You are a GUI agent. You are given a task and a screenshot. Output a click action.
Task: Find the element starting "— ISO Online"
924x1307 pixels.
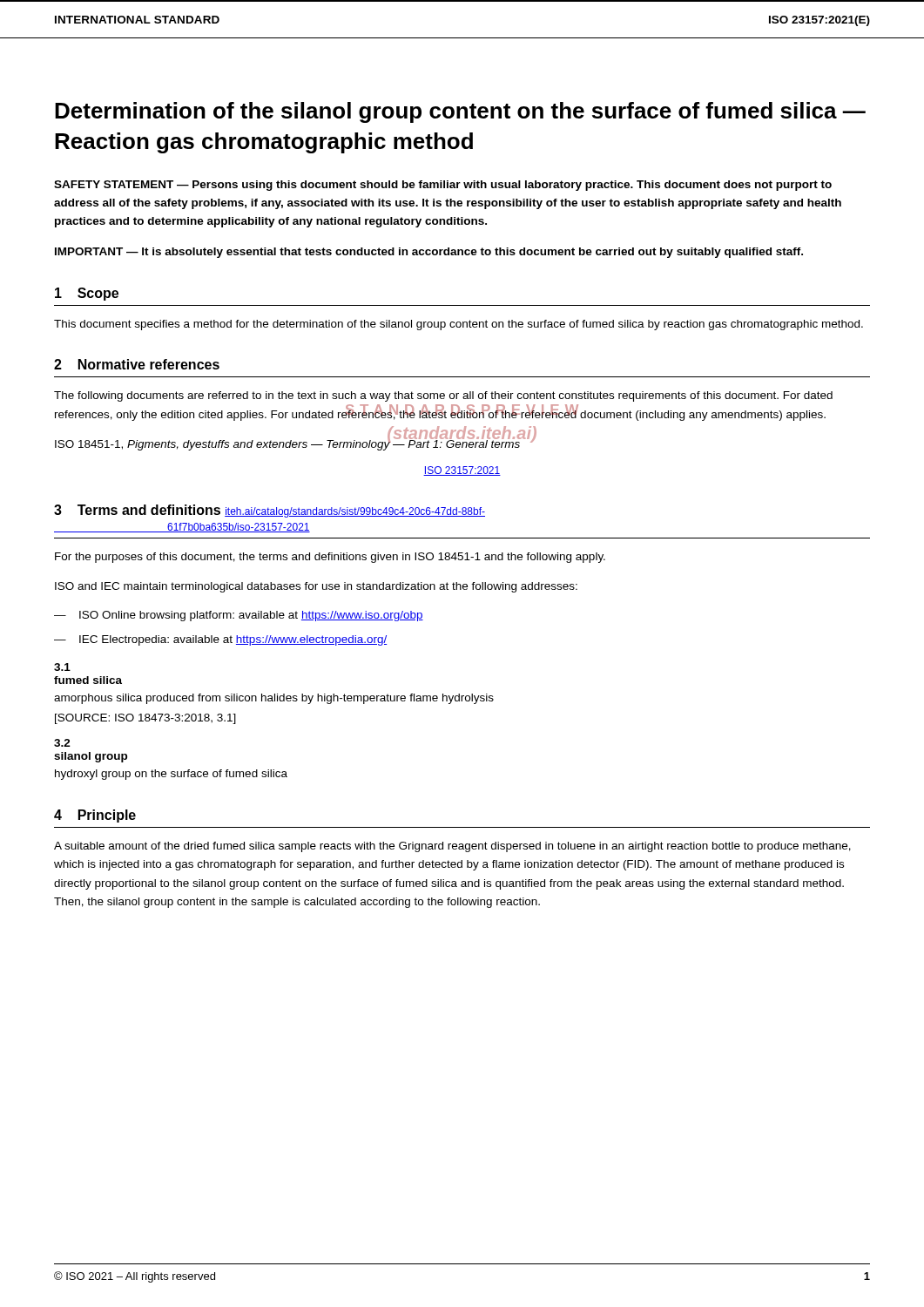[x=238, y=615]
